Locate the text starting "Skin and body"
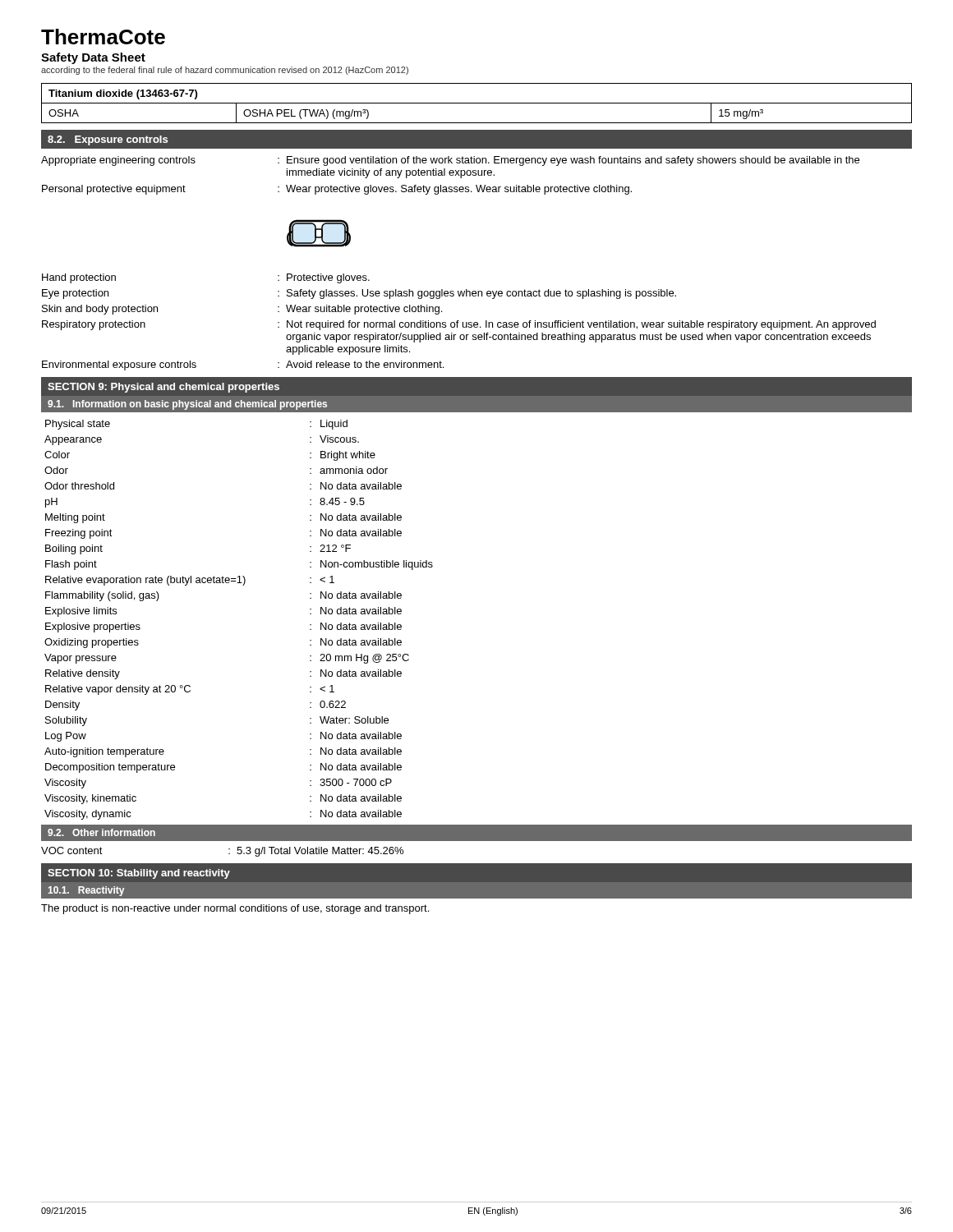This screenshot has height=1232, width=953. point(99,309)
